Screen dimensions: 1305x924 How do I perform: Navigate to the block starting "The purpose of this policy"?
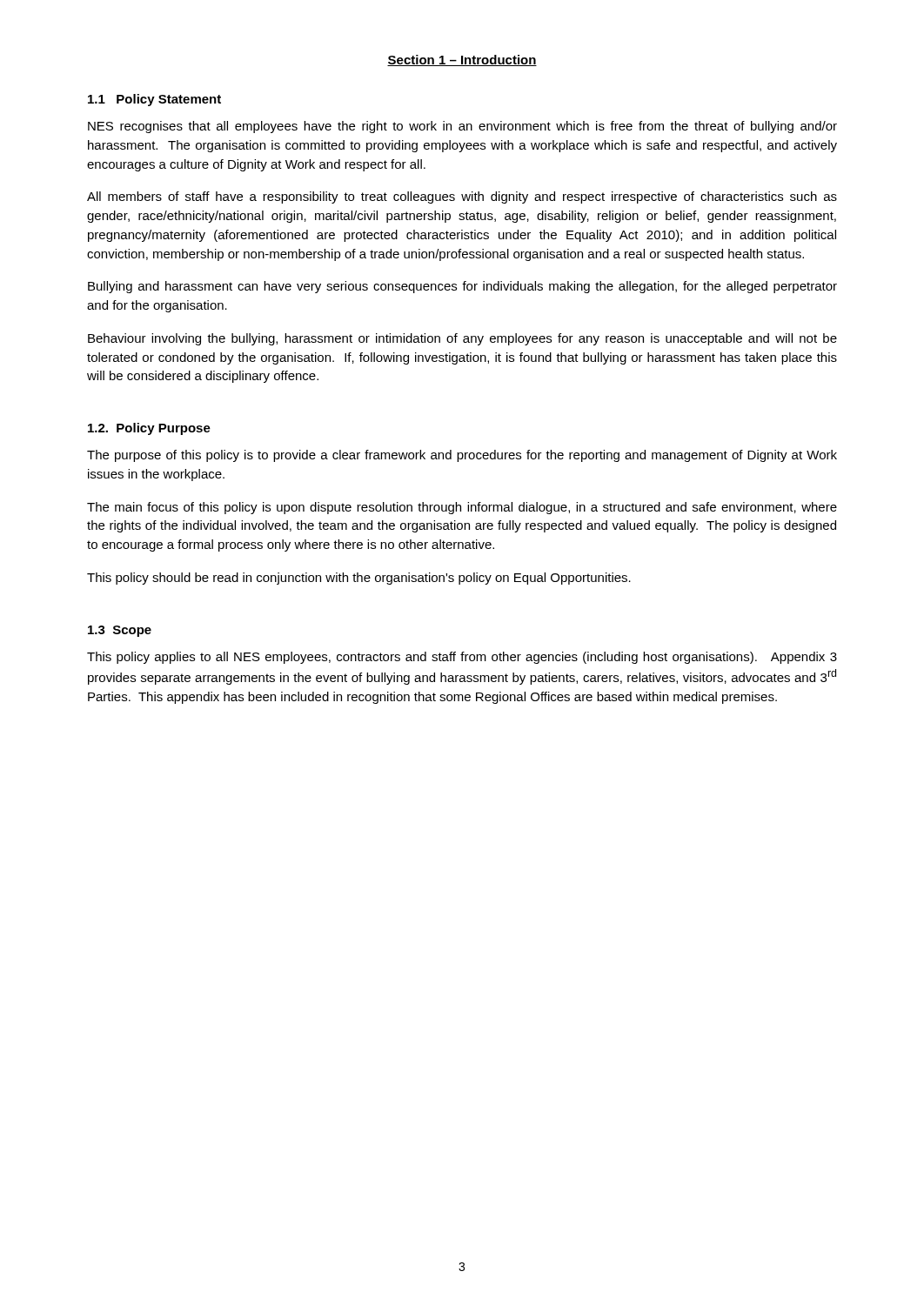462,464
